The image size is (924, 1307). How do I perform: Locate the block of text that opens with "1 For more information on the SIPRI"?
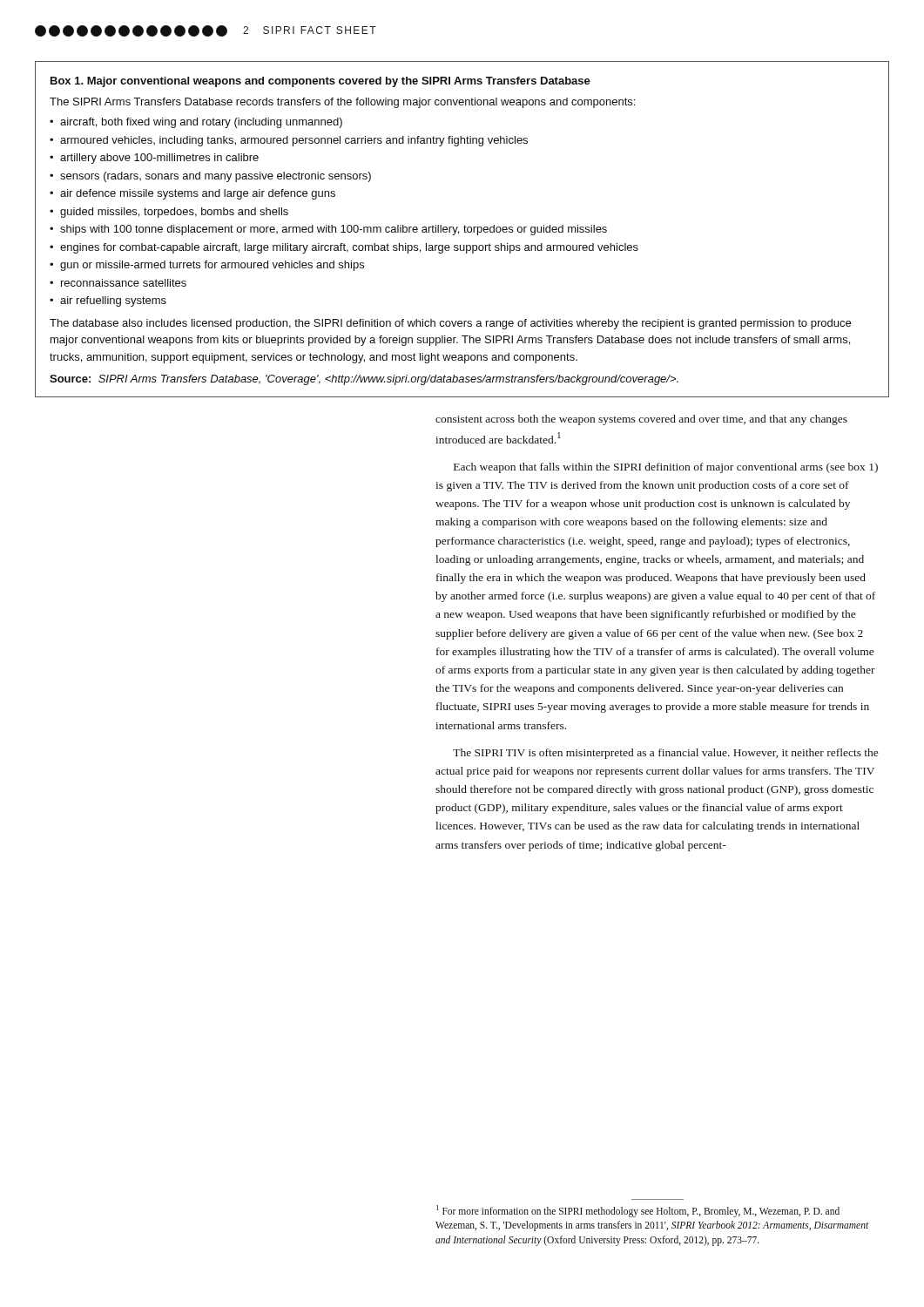(657, 1223)
